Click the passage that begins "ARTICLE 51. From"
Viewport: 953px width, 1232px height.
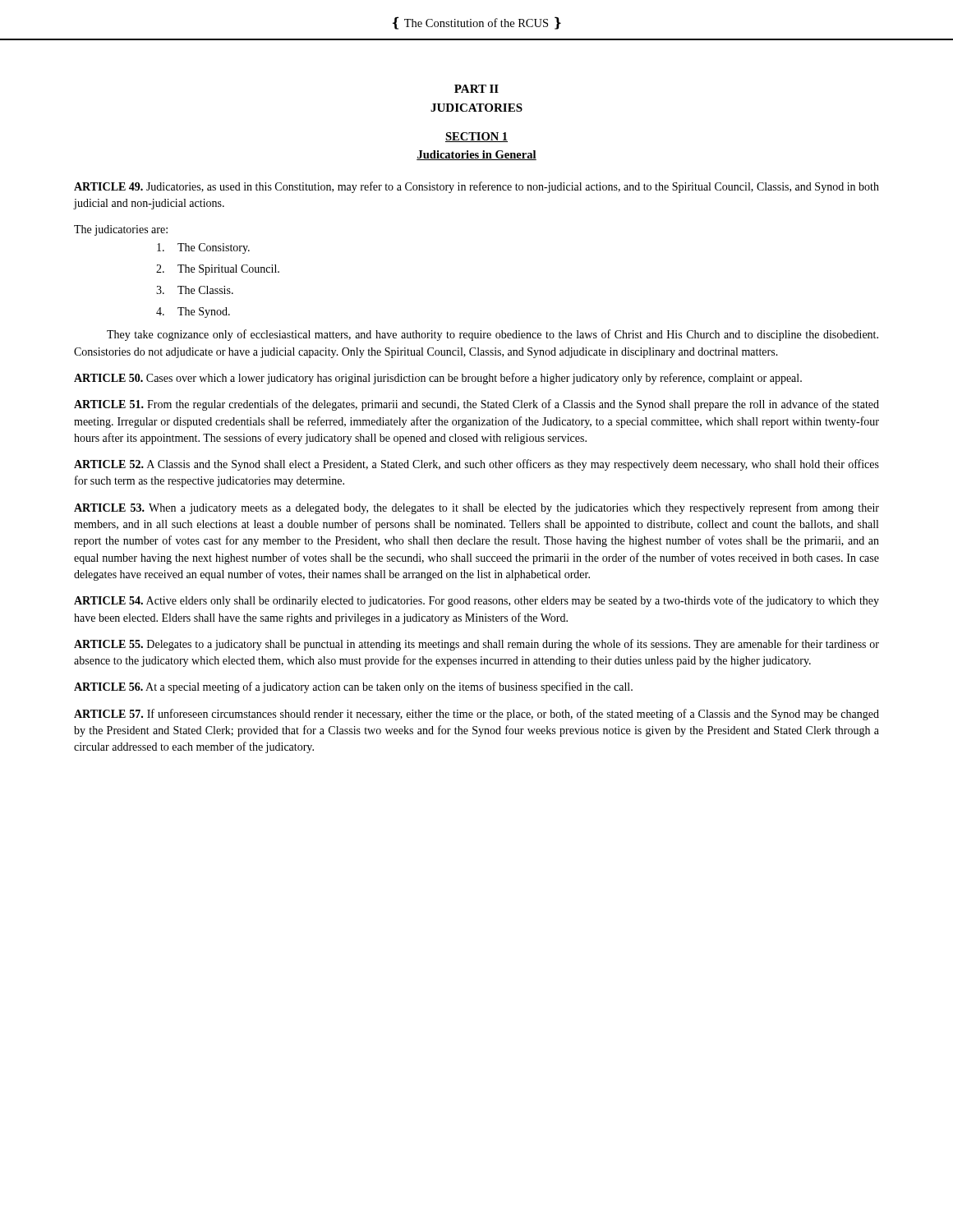pos(476,421)
